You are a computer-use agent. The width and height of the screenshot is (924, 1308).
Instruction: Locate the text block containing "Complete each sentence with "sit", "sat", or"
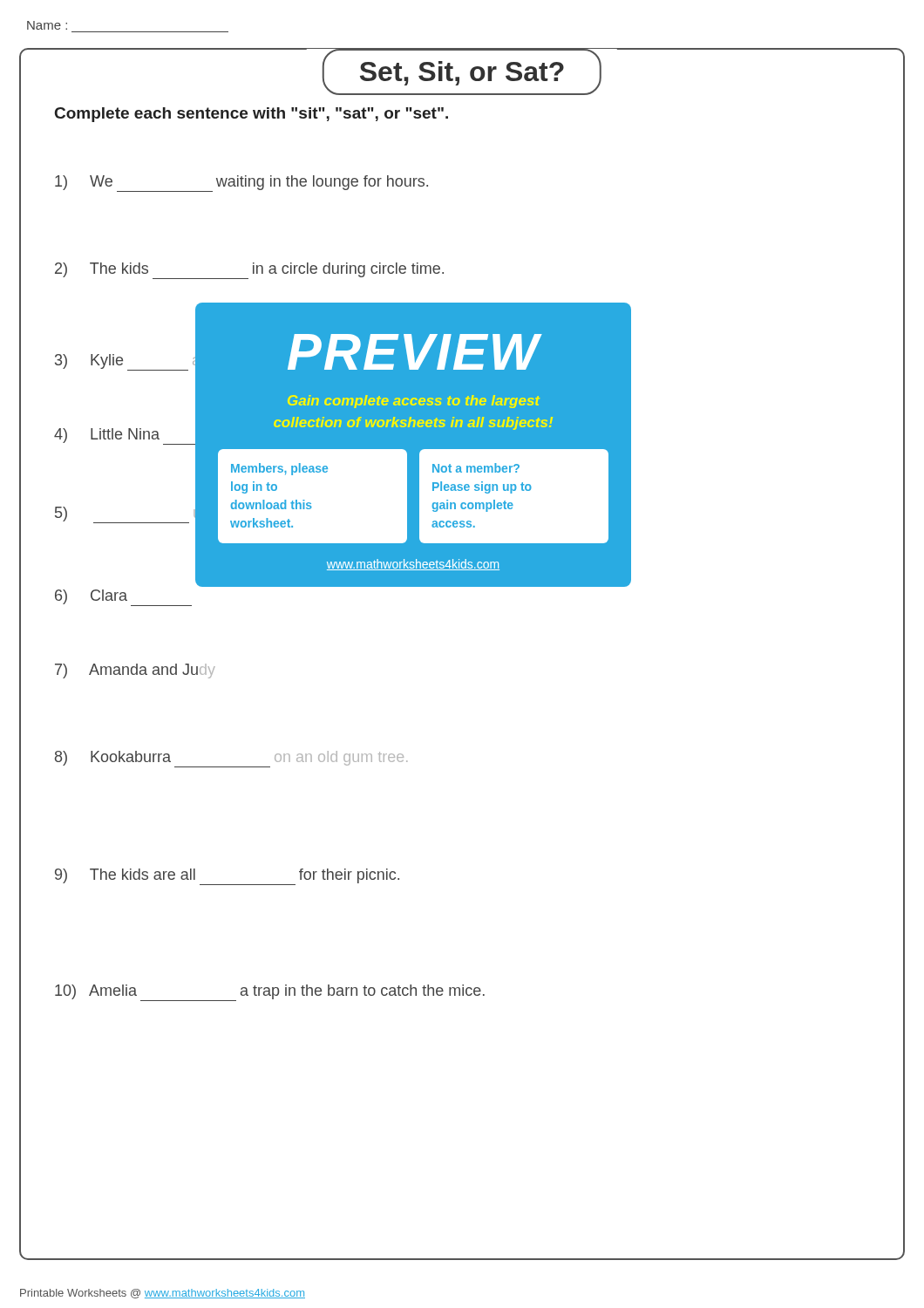tap(252, 113)
